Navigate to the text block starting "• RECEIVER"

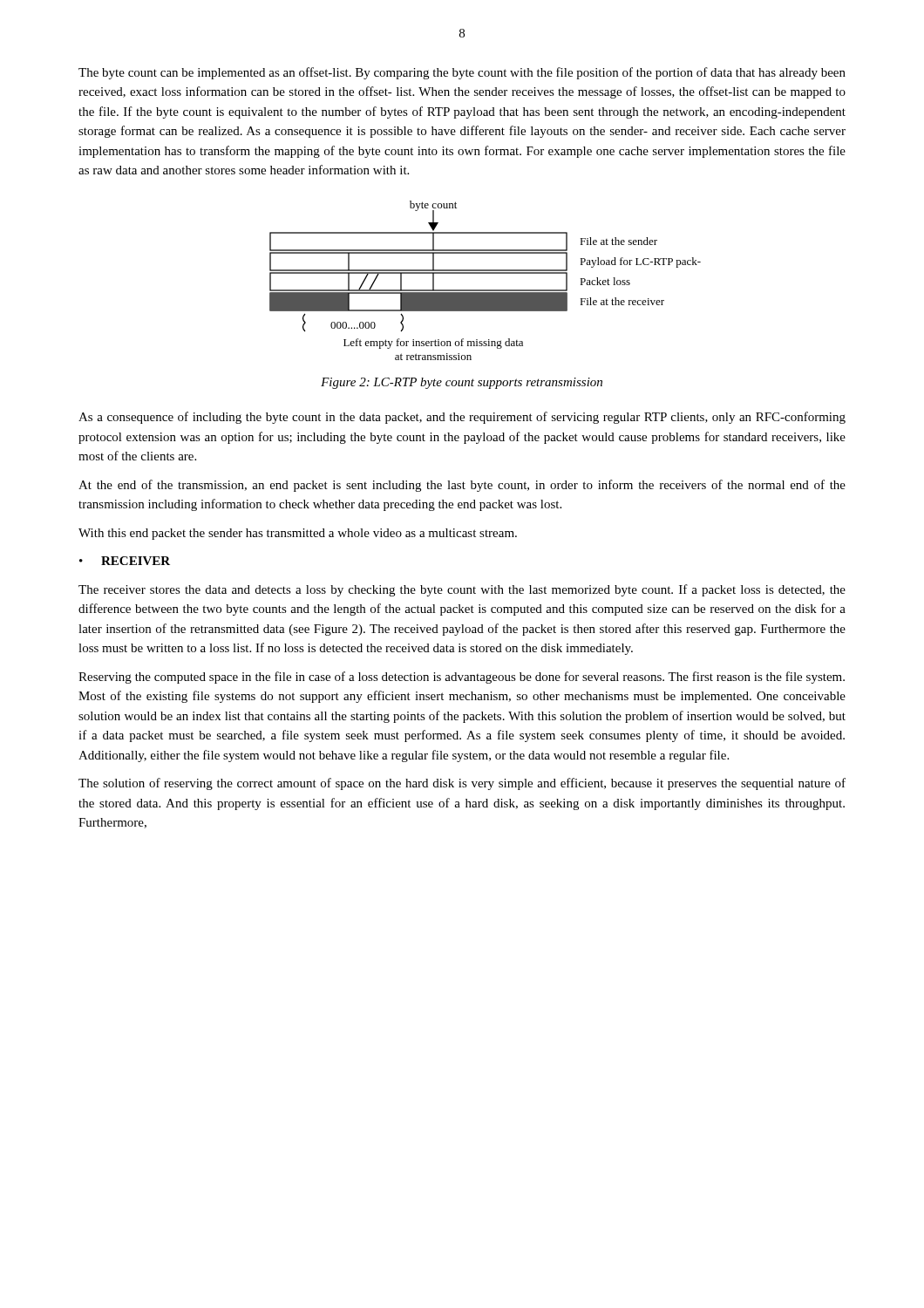(124, 561)
